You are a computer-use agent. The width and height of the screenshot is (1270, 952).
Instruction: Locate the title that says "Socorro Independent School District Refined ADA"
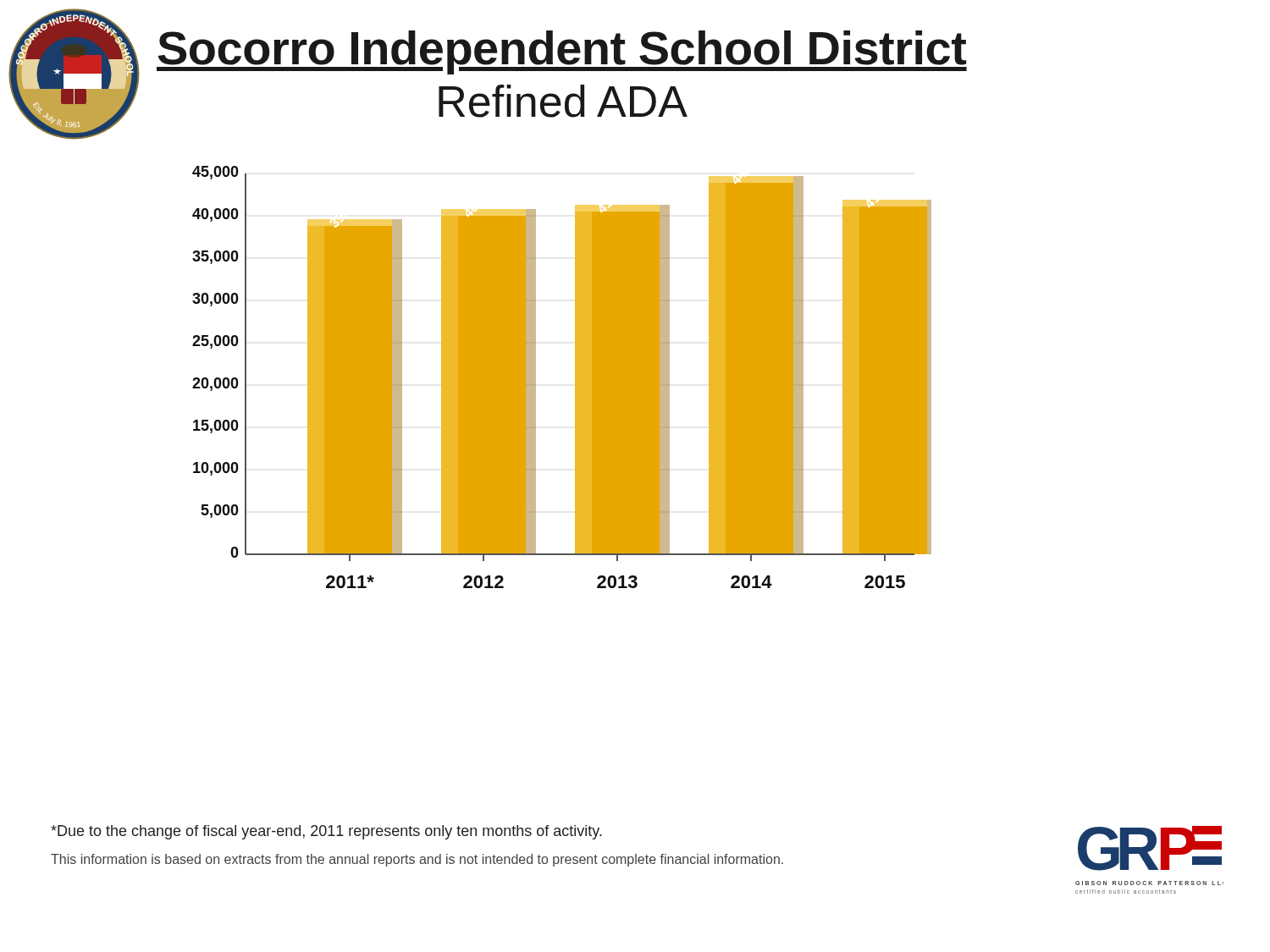tap(561, 74)
